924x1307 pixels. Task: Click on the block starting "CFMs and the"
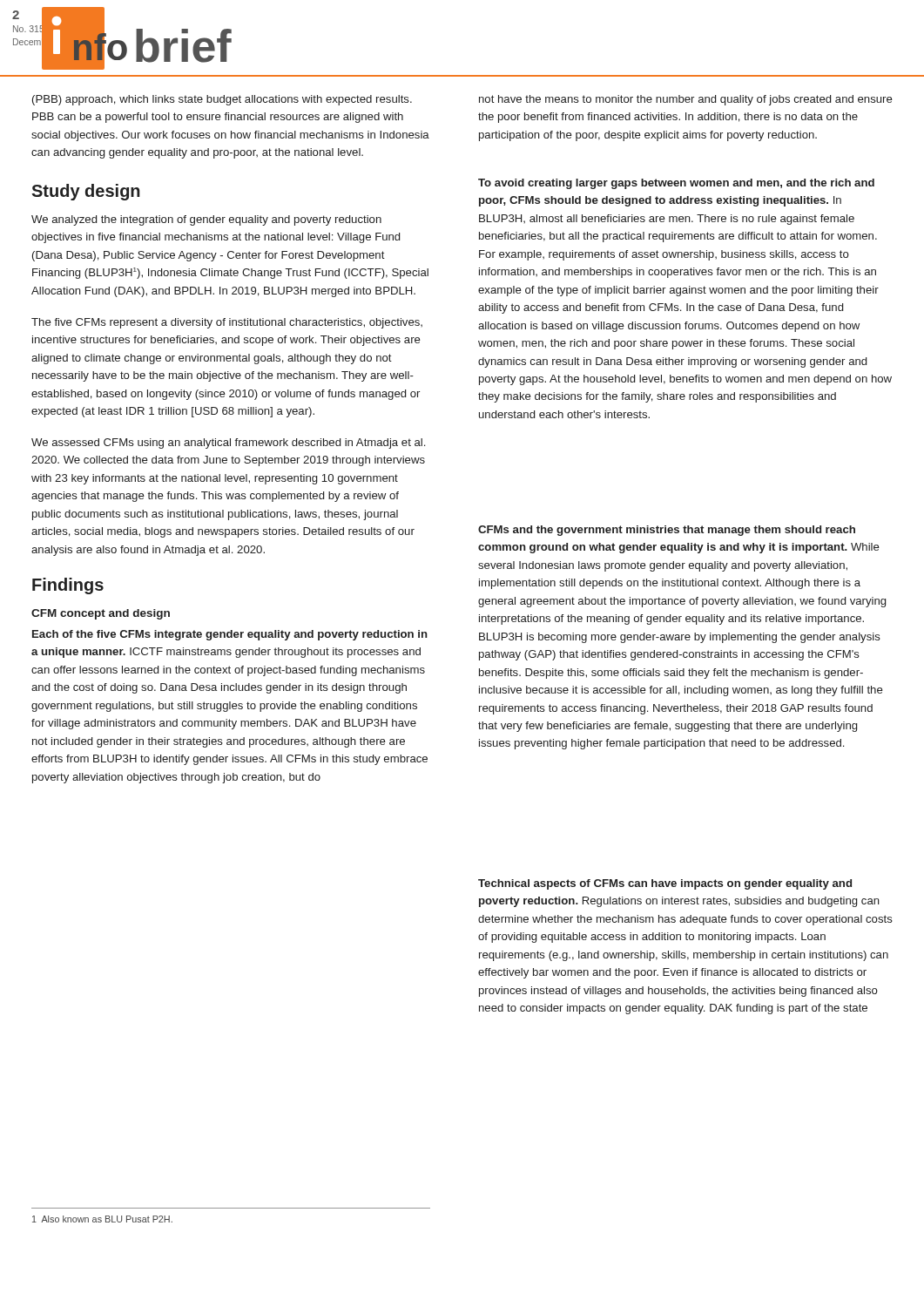point(685,637)
